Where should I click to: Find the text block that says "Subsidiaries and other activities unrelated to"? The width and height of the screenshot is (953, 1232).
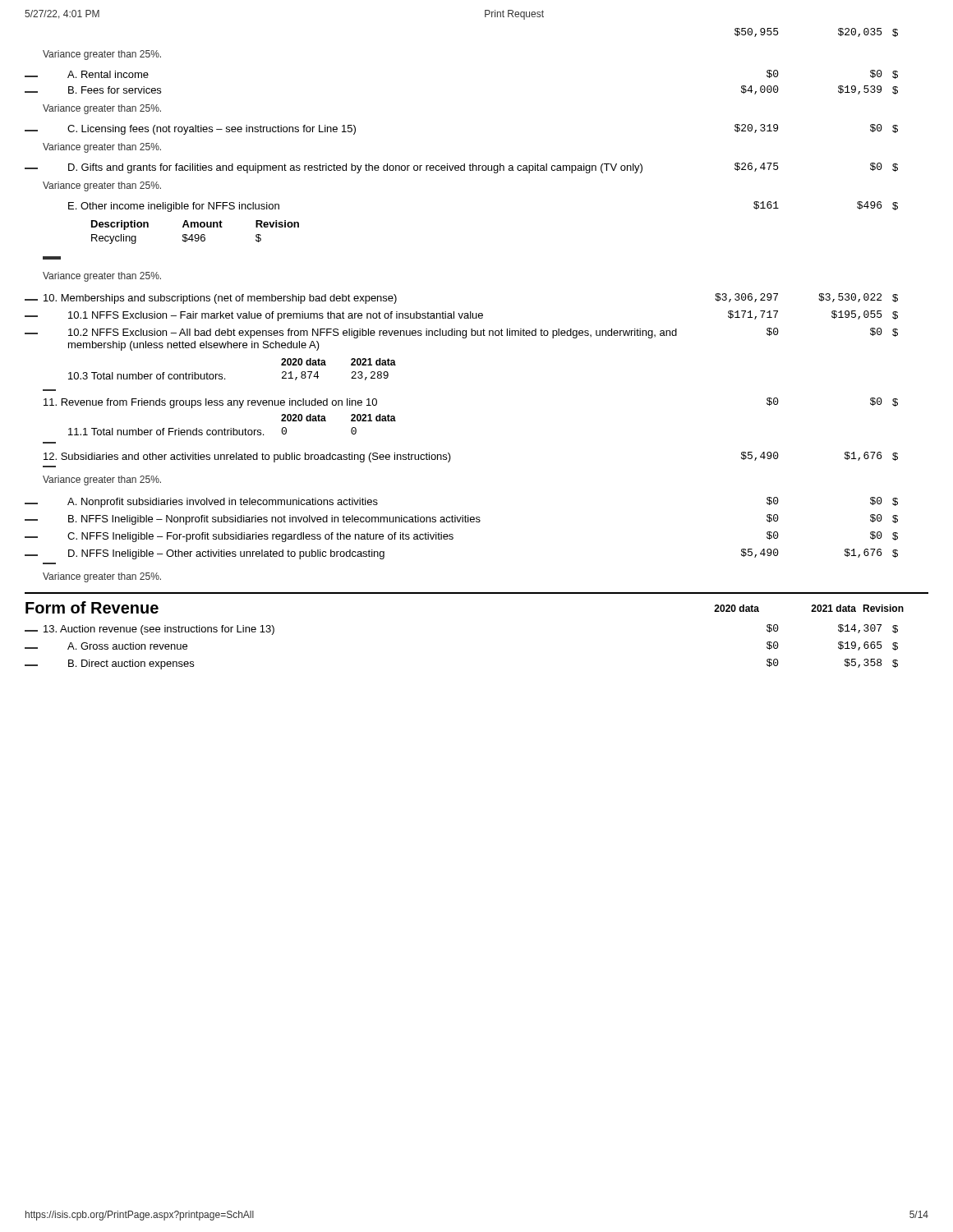[x=247, y=457]
